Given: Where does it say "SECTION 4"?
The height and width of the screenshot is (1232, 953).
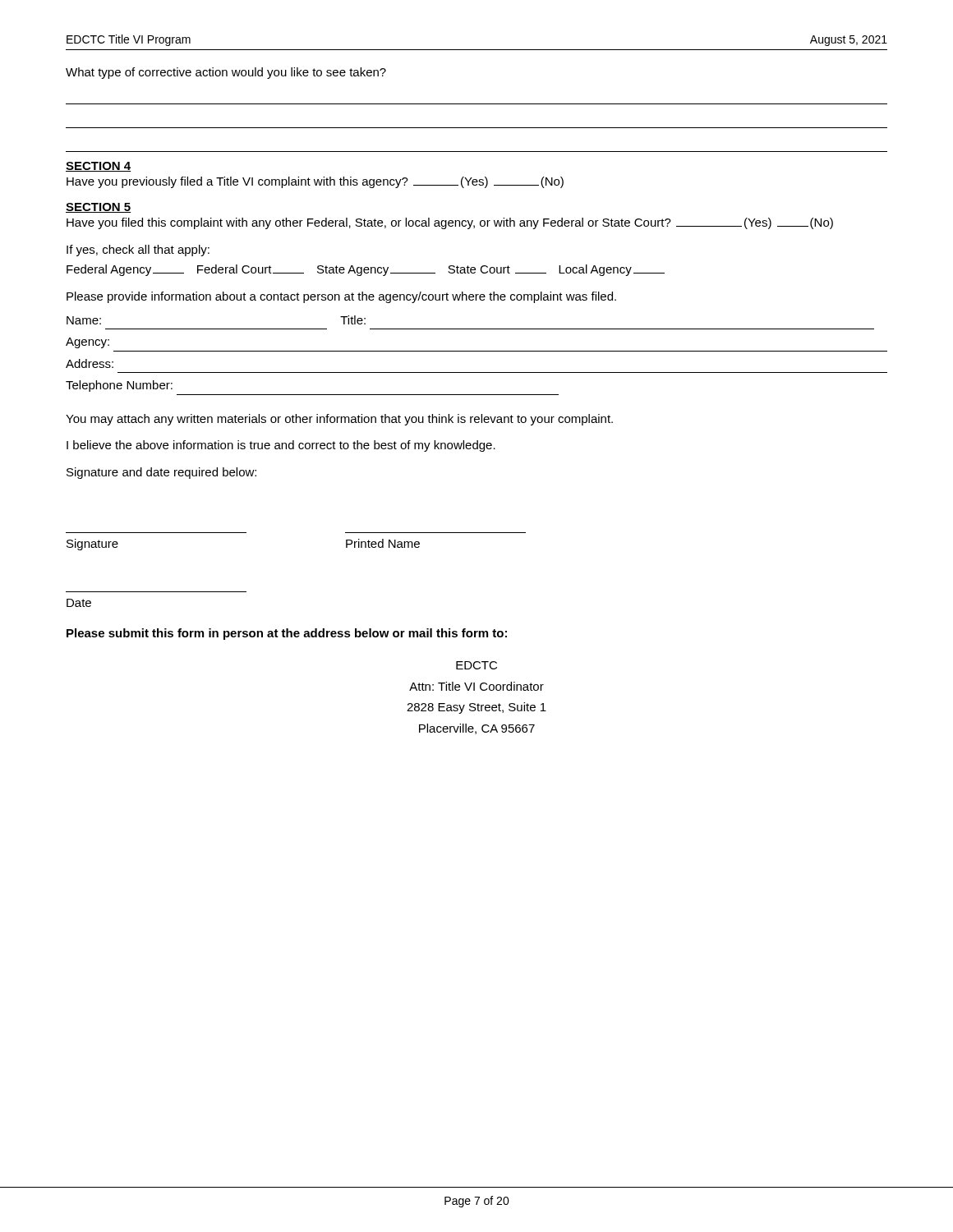Looking at the screenshot, I should tap(98, 166).
